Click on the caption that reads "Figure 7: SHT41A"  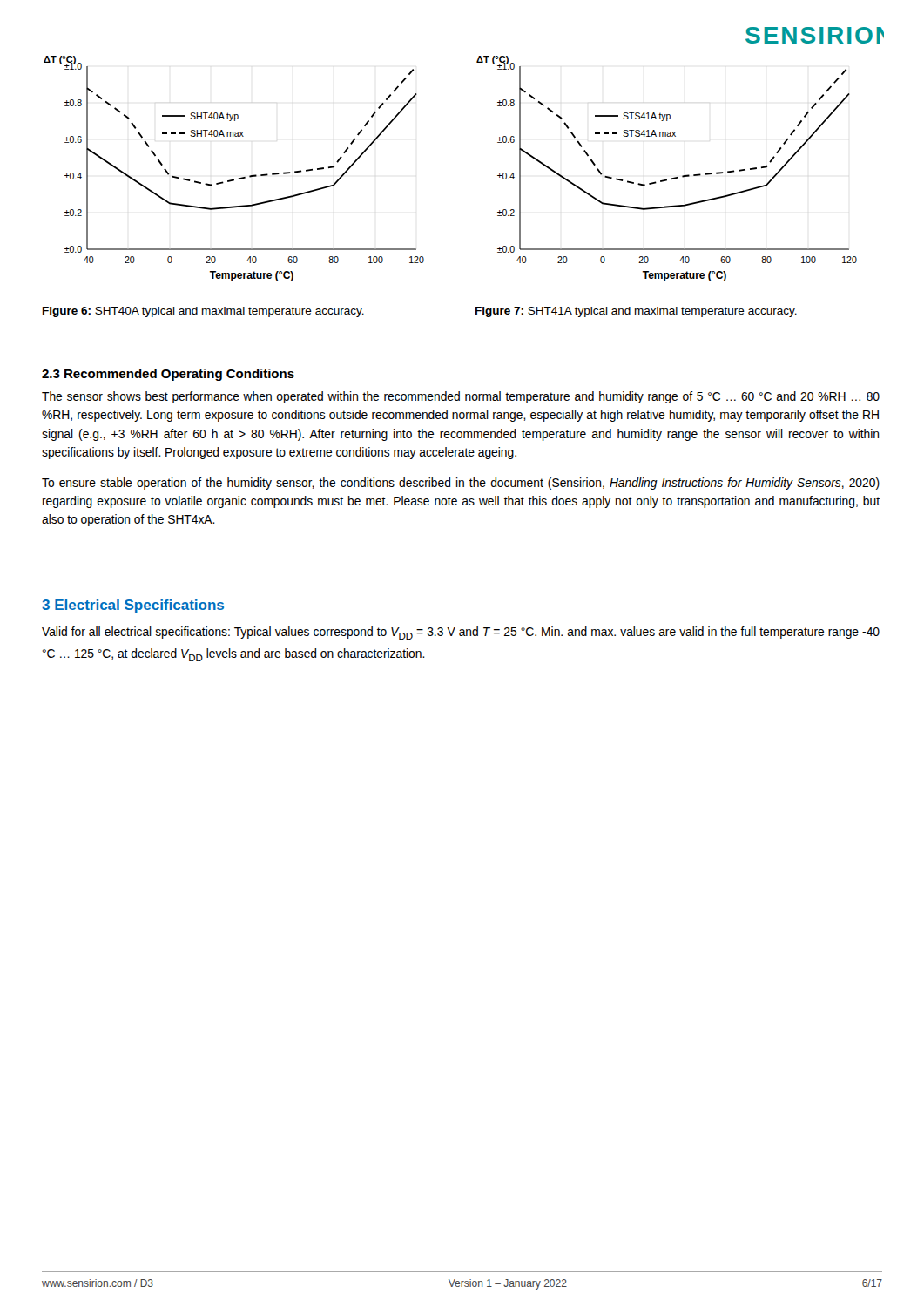pos(636,311)
